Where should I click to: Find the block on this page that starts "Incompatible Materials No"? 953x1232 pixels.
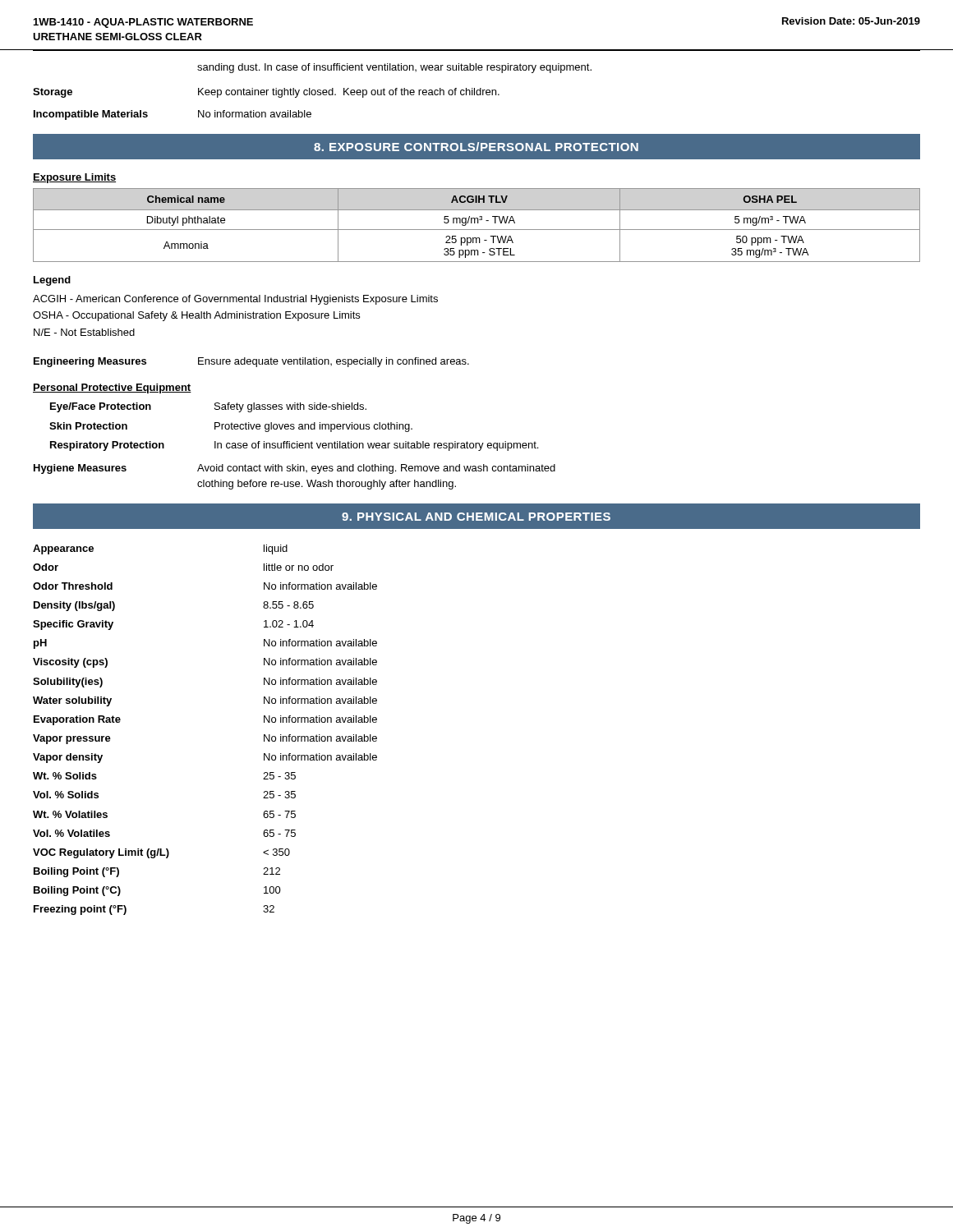point(91,115)
